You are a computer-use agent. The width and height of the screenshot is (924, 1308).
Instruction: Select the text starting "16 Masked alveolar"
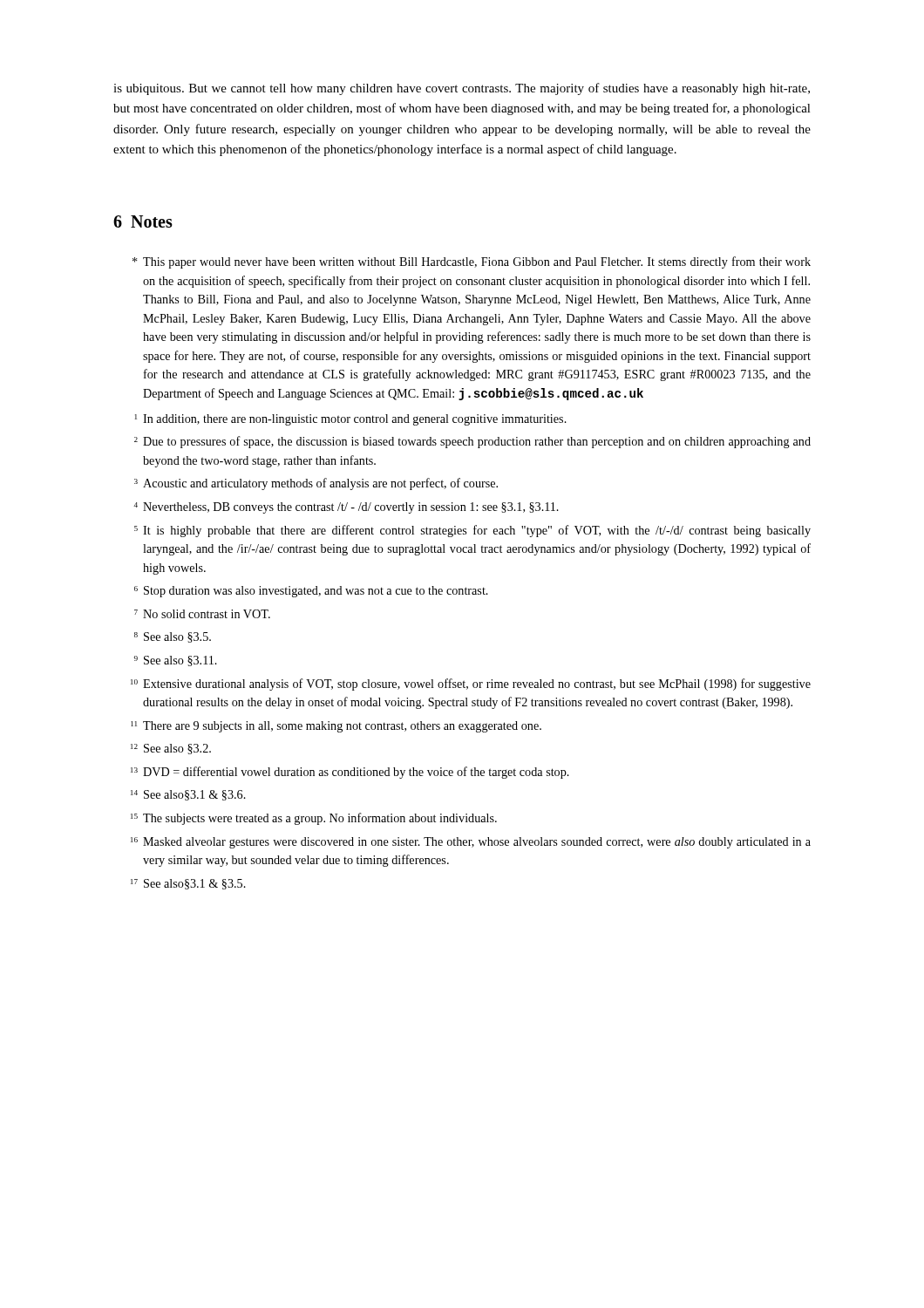click(462, 851)
